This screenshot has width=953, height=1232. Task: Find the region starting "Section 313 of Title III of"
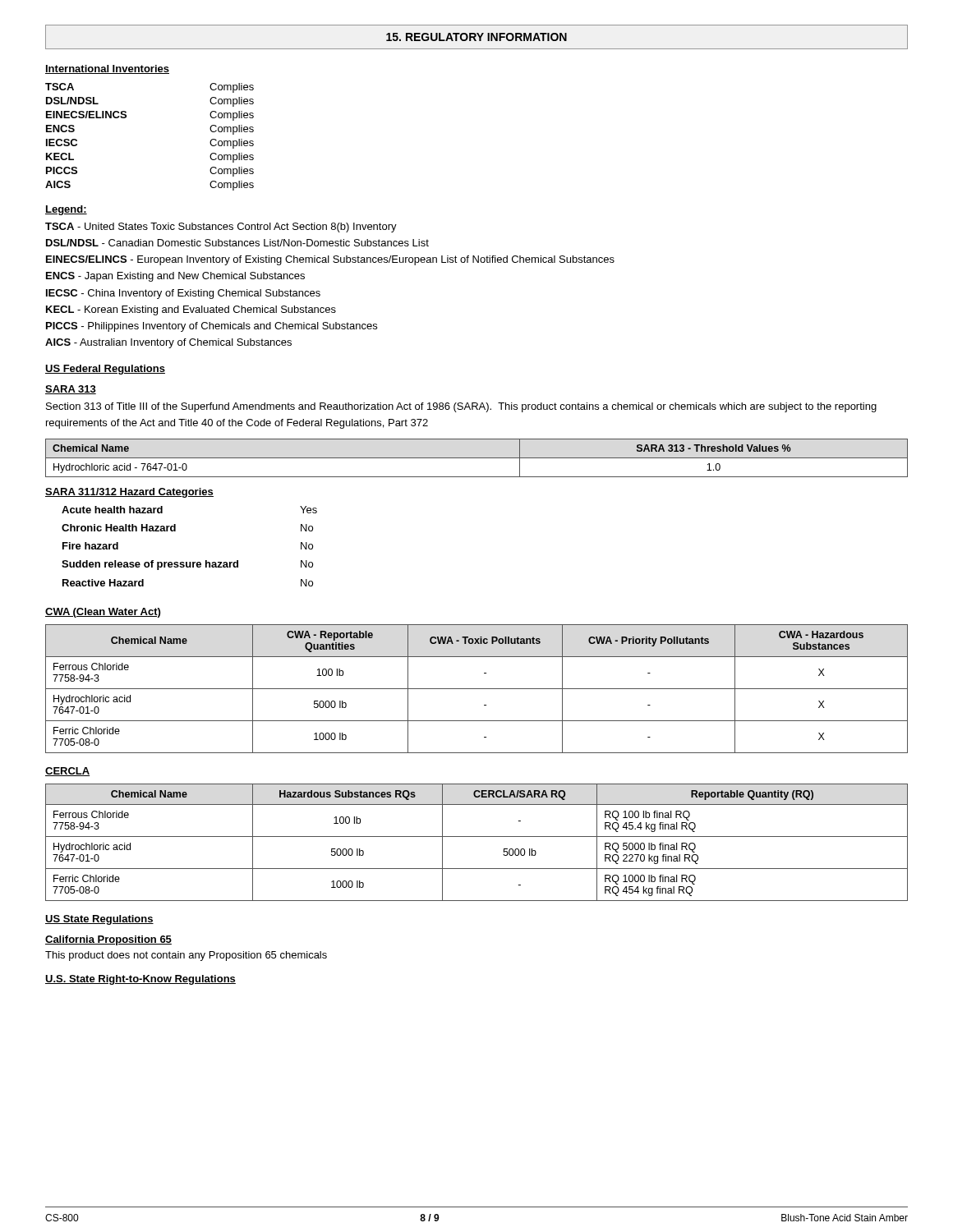[461, 414]
